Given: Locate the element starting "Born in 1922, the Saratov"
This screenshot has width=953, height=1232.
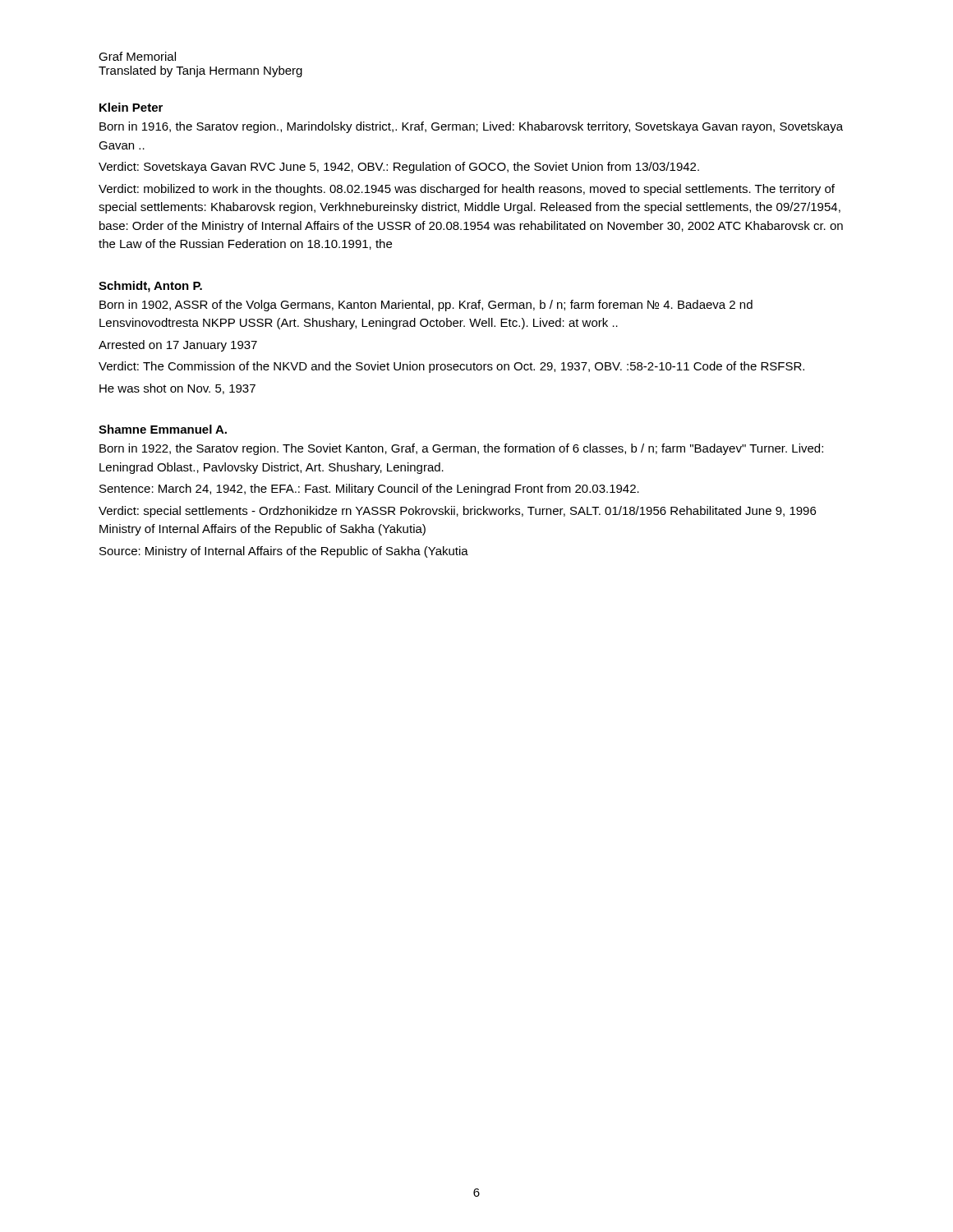Looking at the screenshot, I should point(461,457).
